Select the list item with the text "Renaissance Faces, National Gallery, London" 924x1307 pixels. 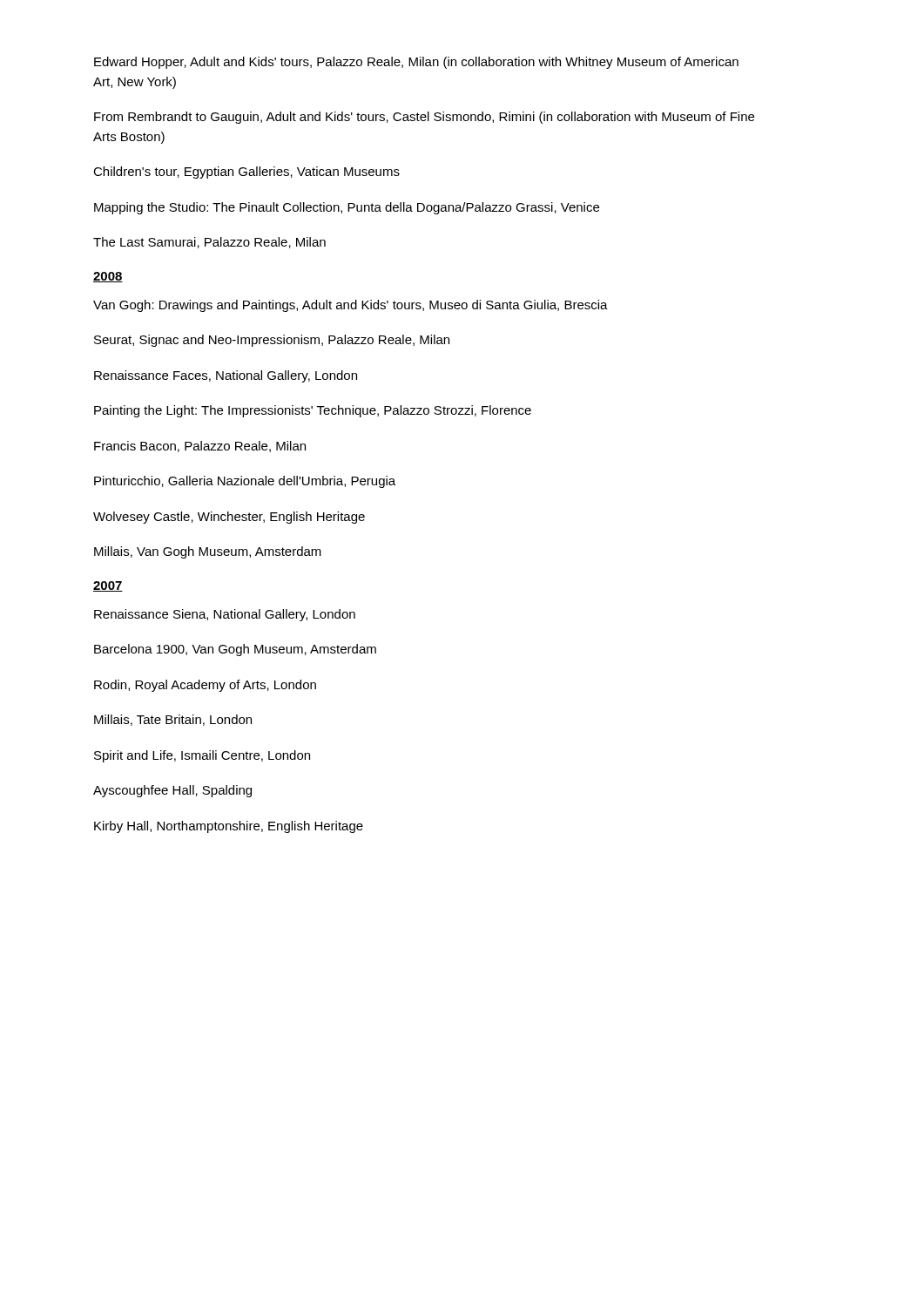[x=226, y=375]
